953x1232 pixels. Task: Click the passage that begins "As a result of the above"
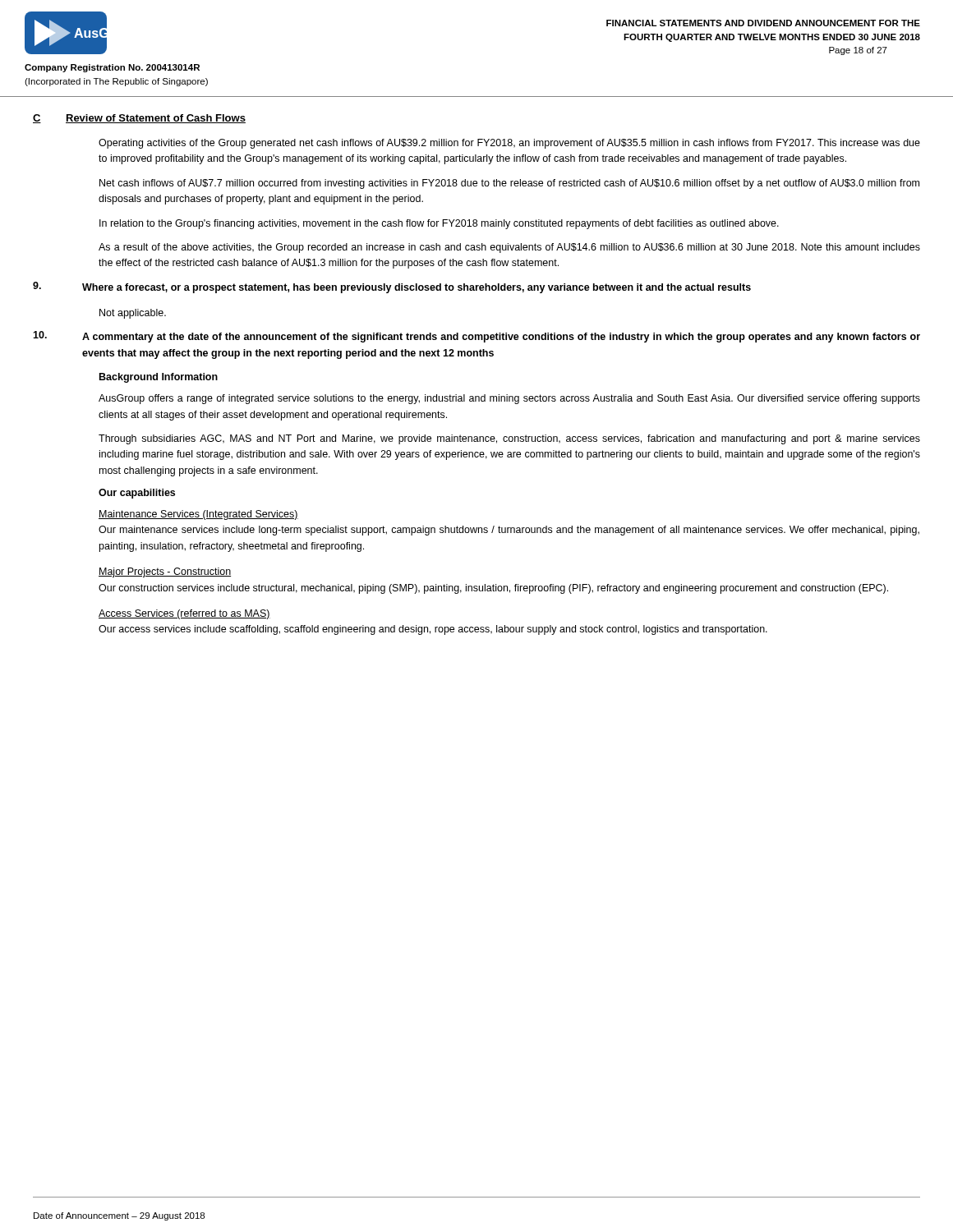click(509, 255)
